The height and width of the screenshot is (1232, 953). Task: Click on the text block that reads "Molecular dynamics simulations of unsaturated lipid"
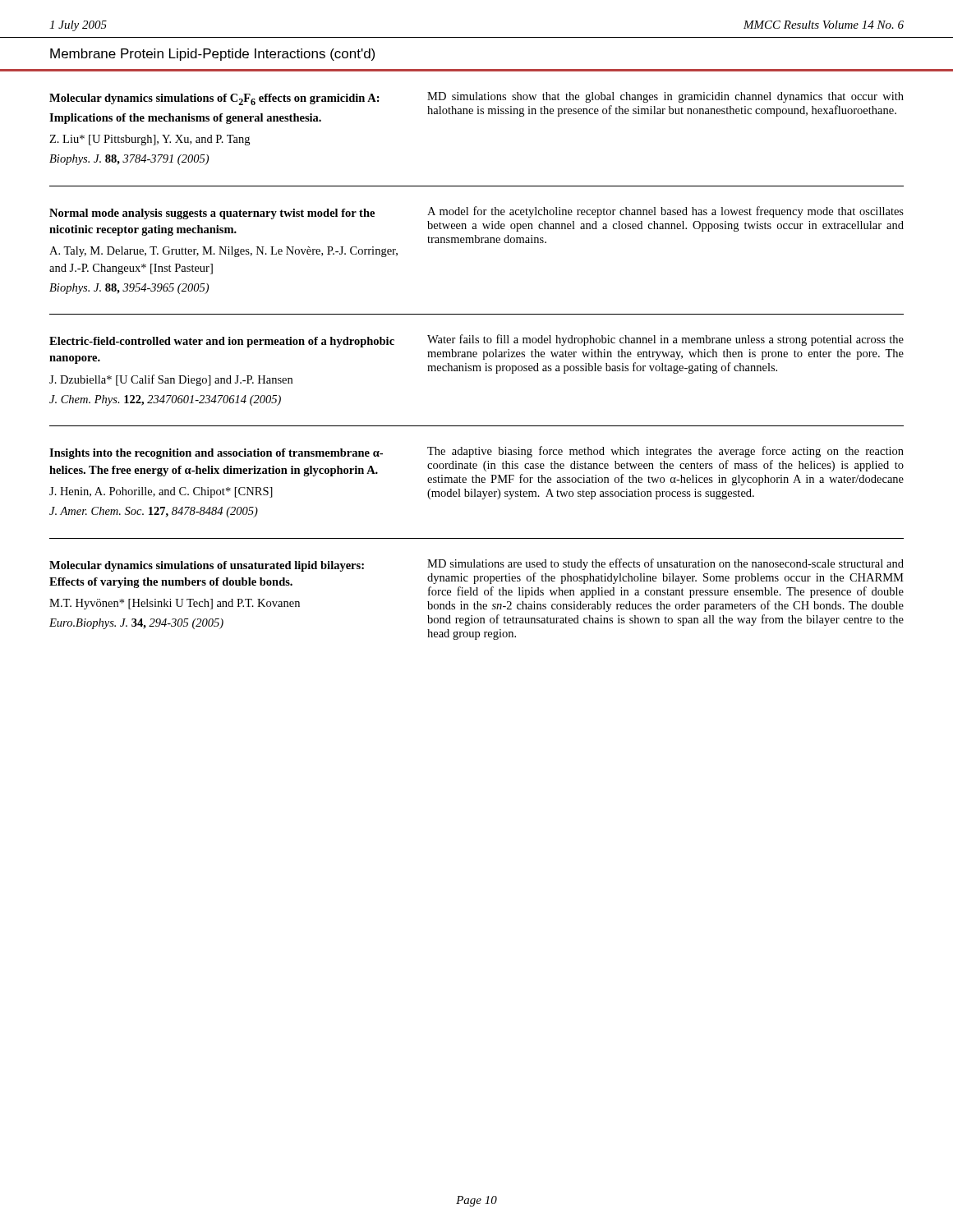click(x=226, y=594)
